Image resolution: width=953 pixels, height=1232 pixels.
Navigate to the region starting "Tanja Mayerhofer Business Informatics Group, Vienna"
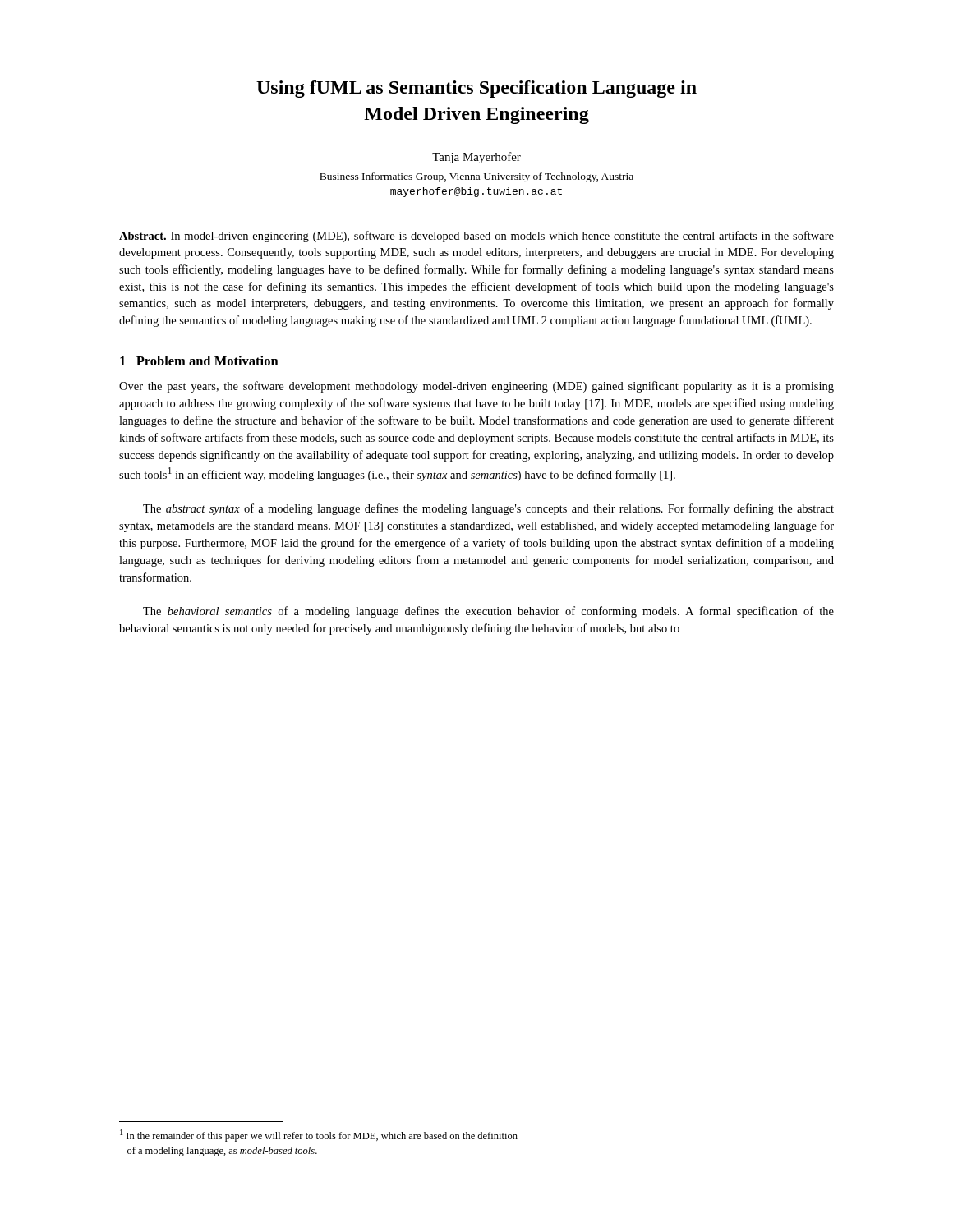[x=476, y=174]
